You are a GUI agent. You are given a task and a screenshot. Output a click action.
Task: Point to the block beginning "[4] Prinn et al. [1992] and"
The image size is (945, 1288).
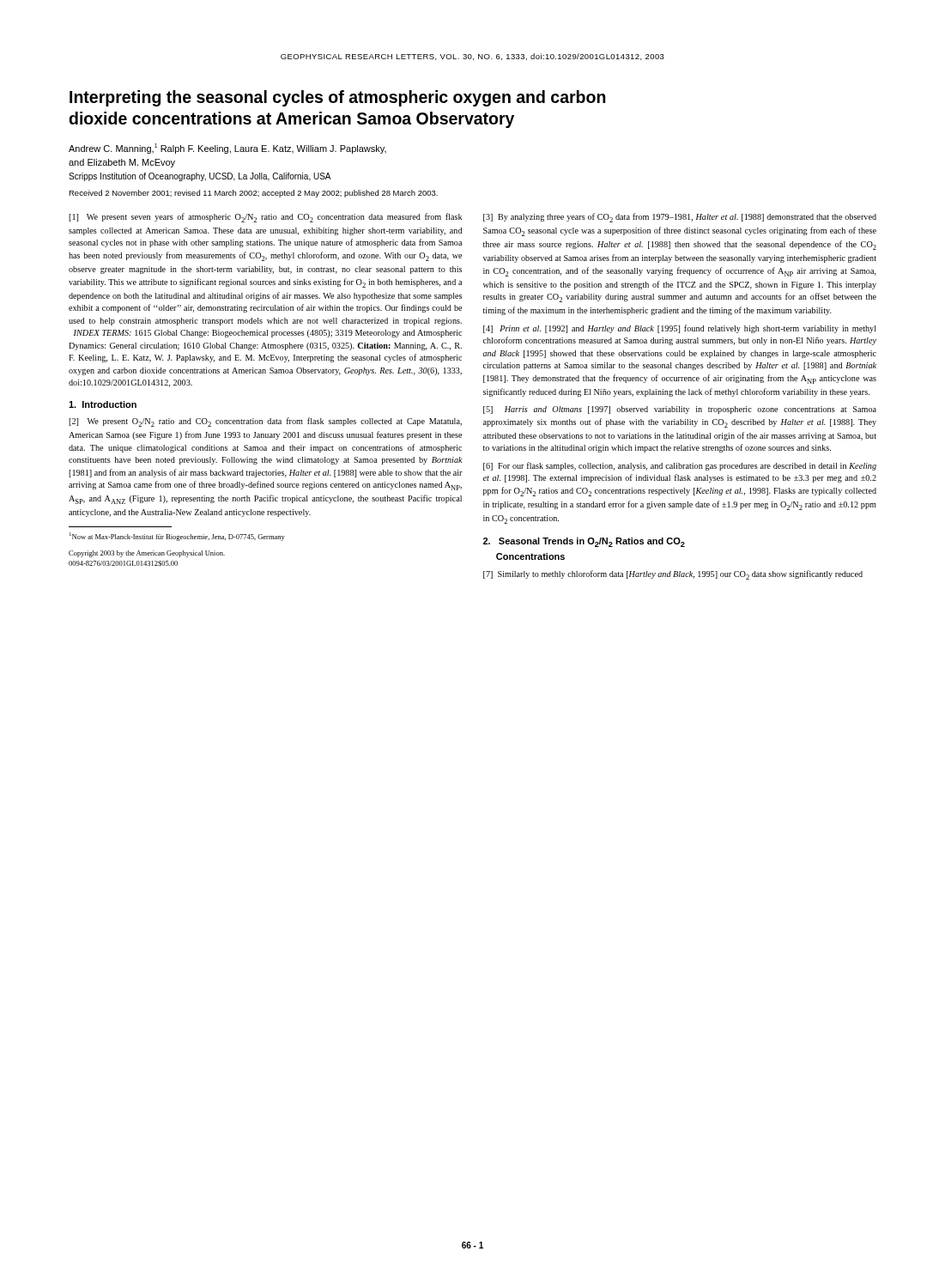680,360
